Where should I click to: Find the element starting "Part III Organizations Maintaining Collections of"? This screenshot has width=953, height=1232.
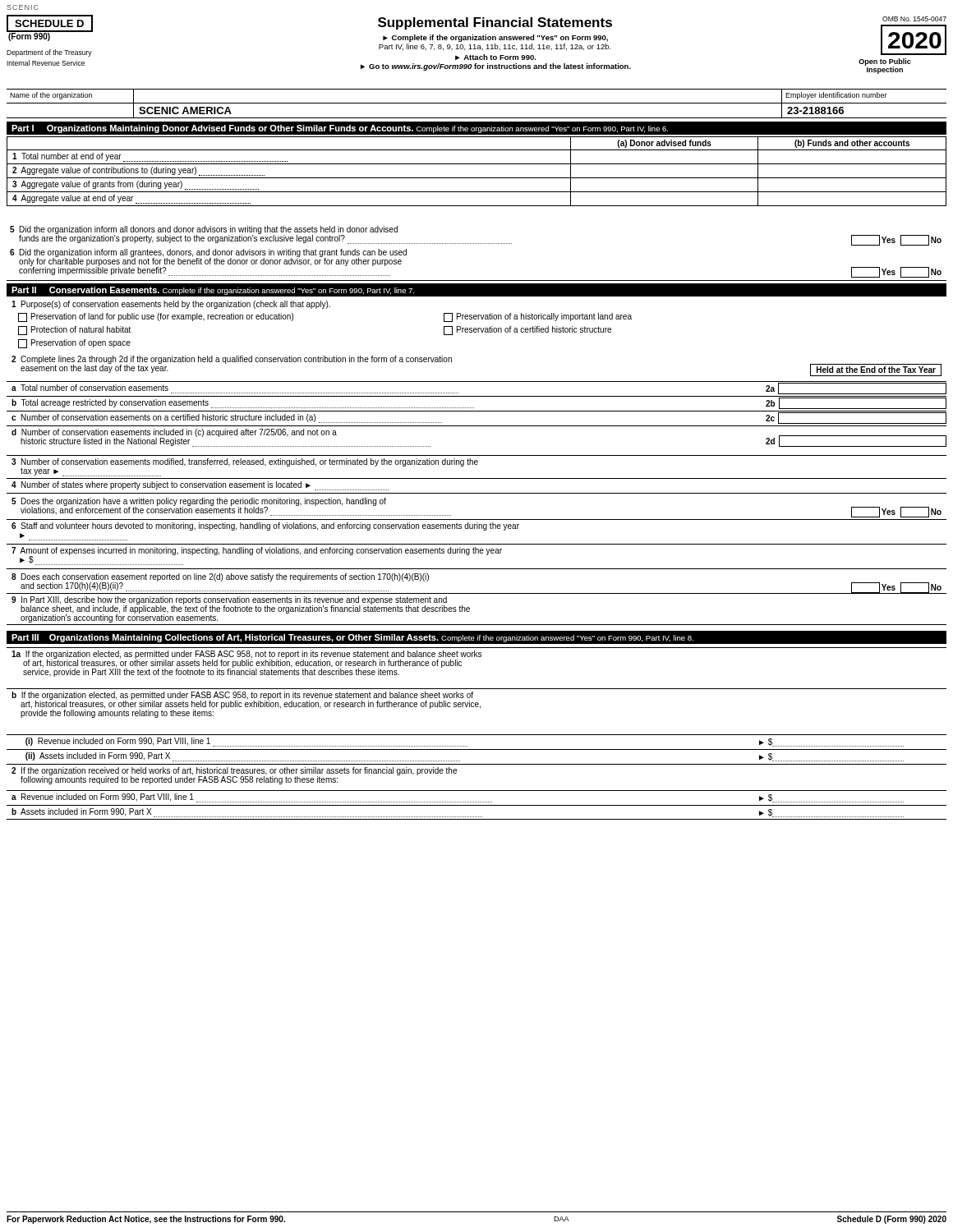pyautogui.click(x=353, y=637)
